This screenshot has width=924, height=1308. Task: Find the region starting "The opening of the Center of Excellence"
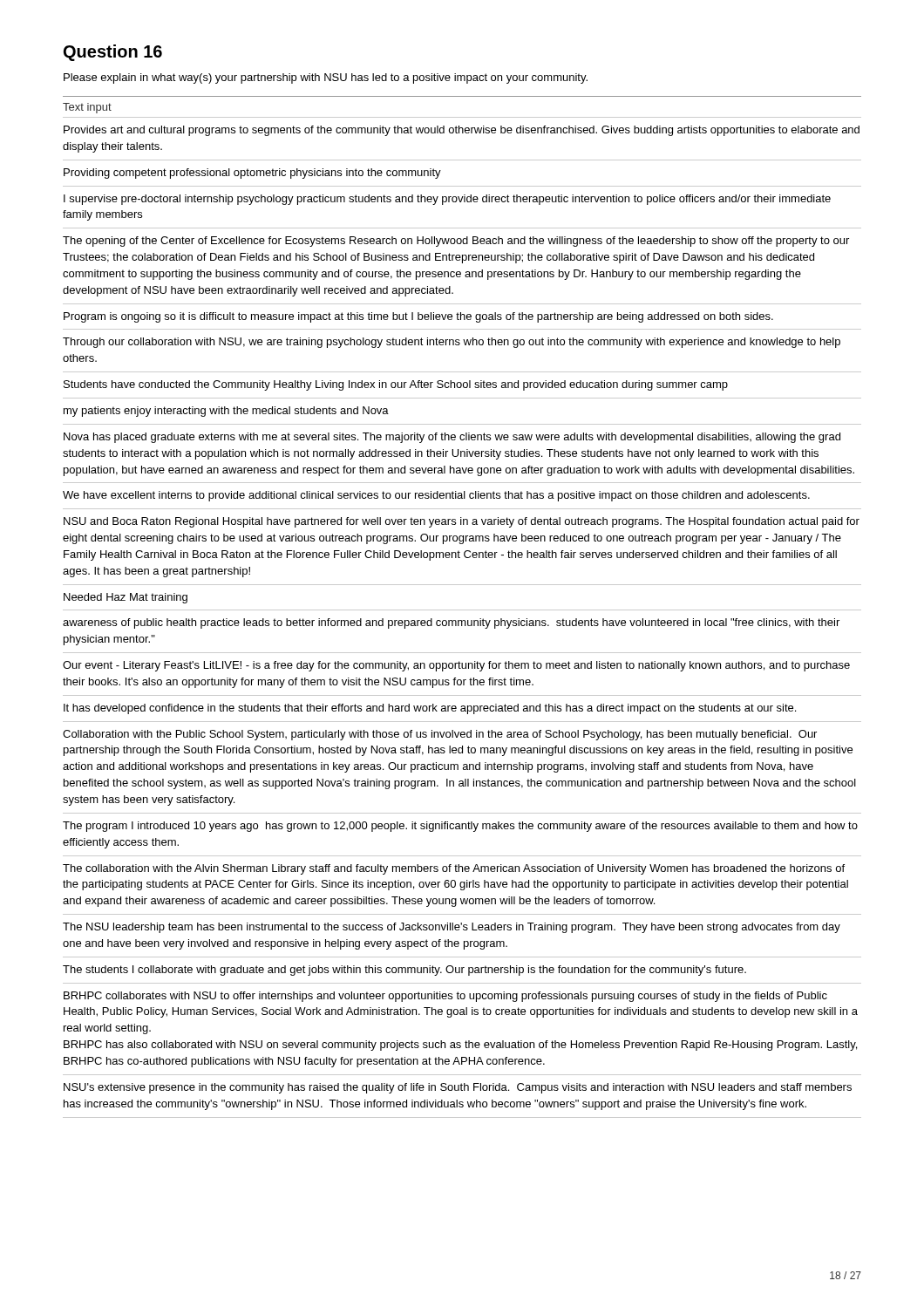click(x=456, y=265)
